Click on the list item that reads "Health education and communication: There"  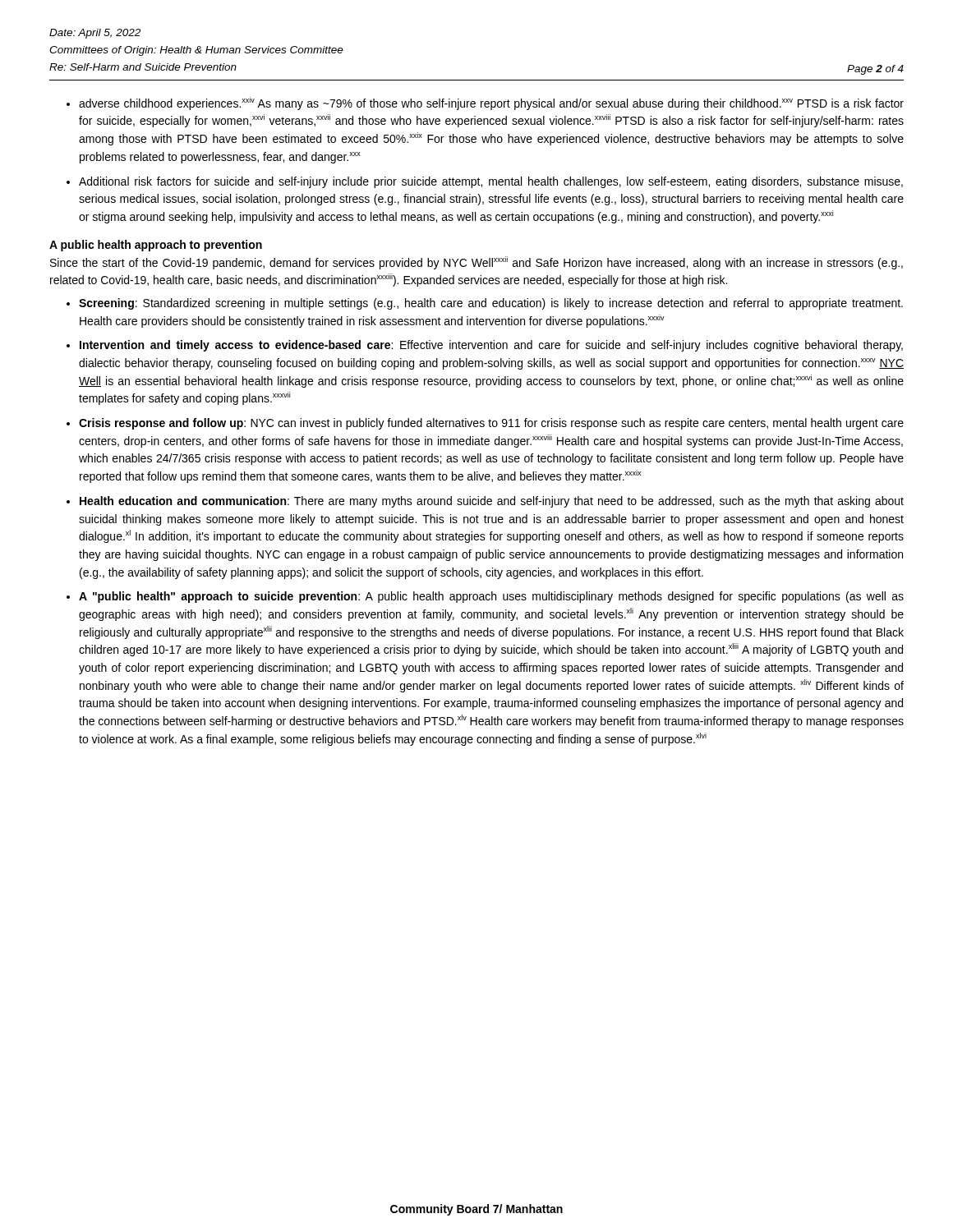tap(491, 536)
